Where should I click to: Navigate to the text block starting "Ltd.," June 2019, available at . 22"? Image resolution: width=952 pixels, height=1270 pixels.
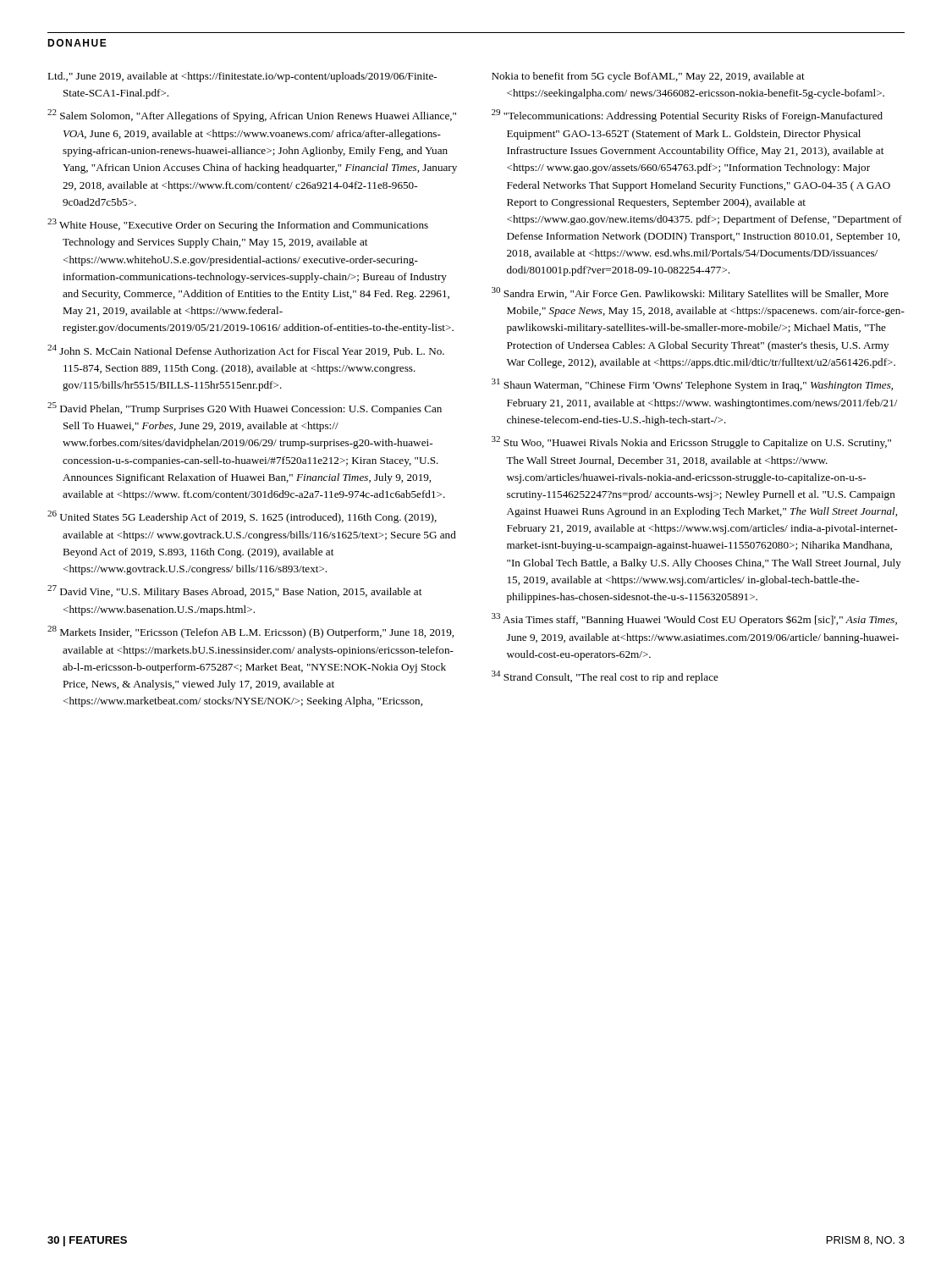[x=254, y=389]
